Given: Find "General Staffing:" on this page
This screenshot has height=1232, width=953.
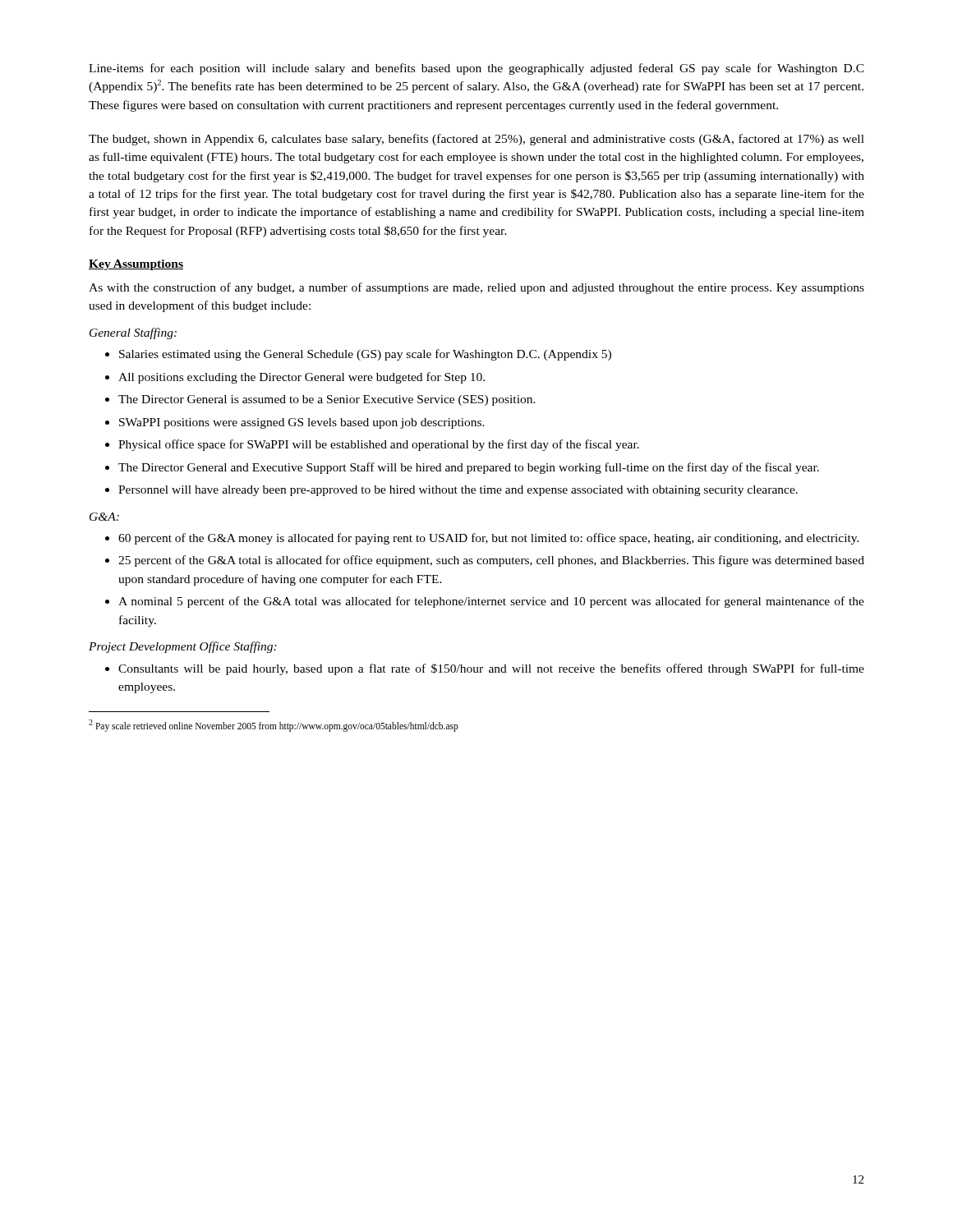Looking at the screenshot, I should pos(133,332).
